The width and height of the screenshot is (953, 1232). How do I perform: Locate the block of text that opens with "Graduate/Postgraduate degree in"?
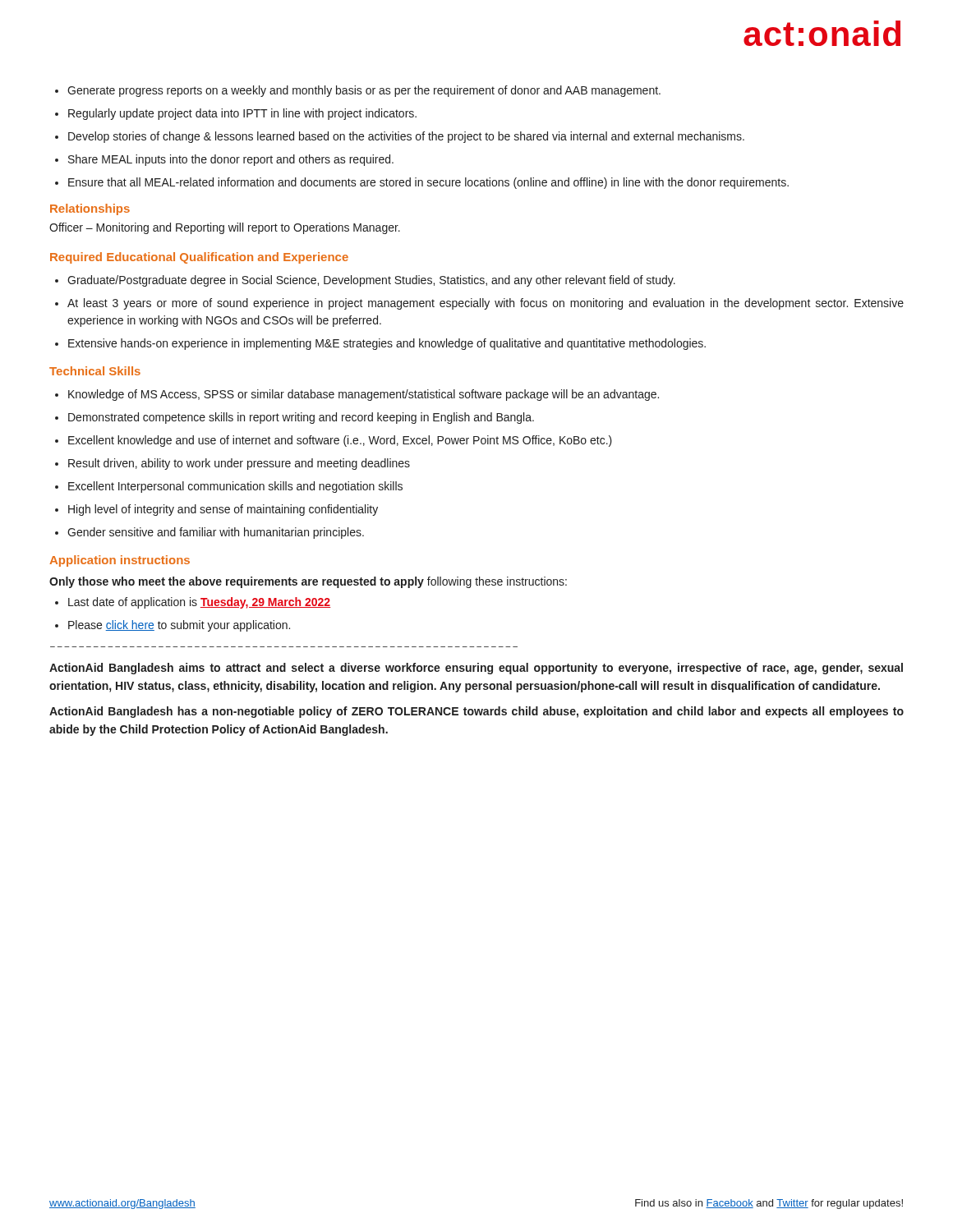point(476,281)
